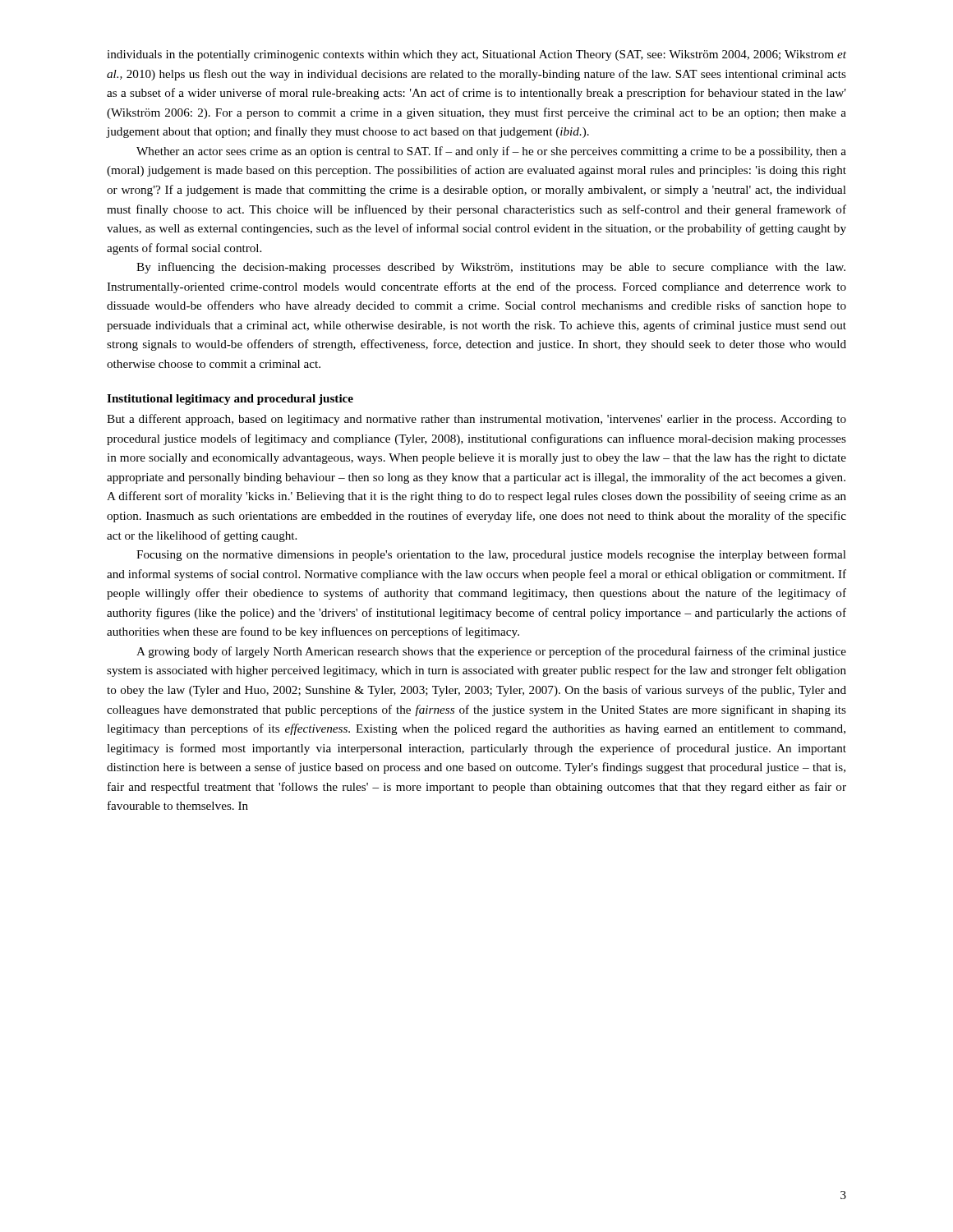Screen dimensions: 1232x953
Task: Navigate to the text block starting "Focusing on the normative"
Action: pyautogui.click(x=476, y=593)
